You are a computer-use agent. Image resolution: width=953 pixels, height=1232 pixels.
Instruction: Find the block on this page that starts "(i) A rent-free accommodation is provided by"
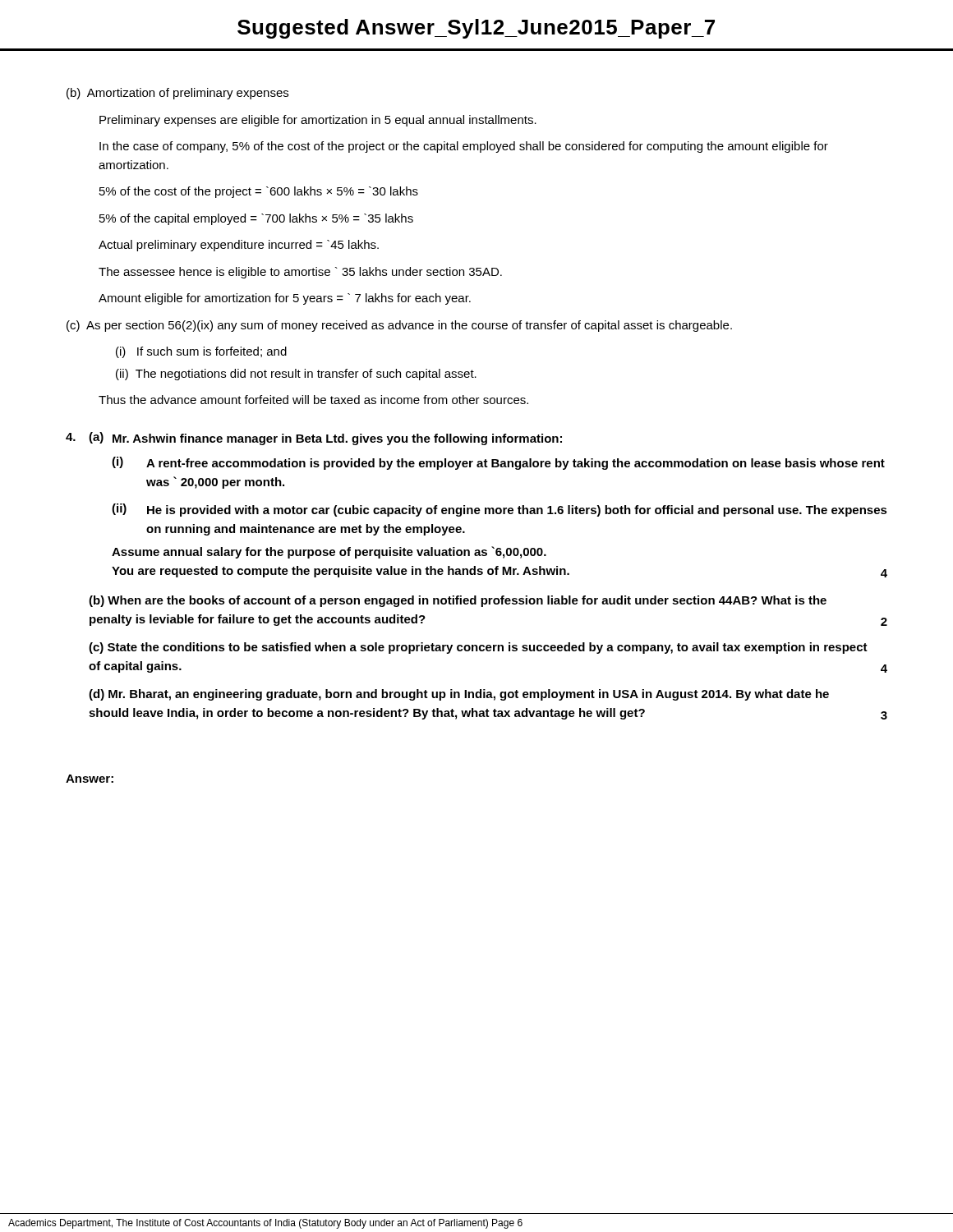click(x=499, y=473)
